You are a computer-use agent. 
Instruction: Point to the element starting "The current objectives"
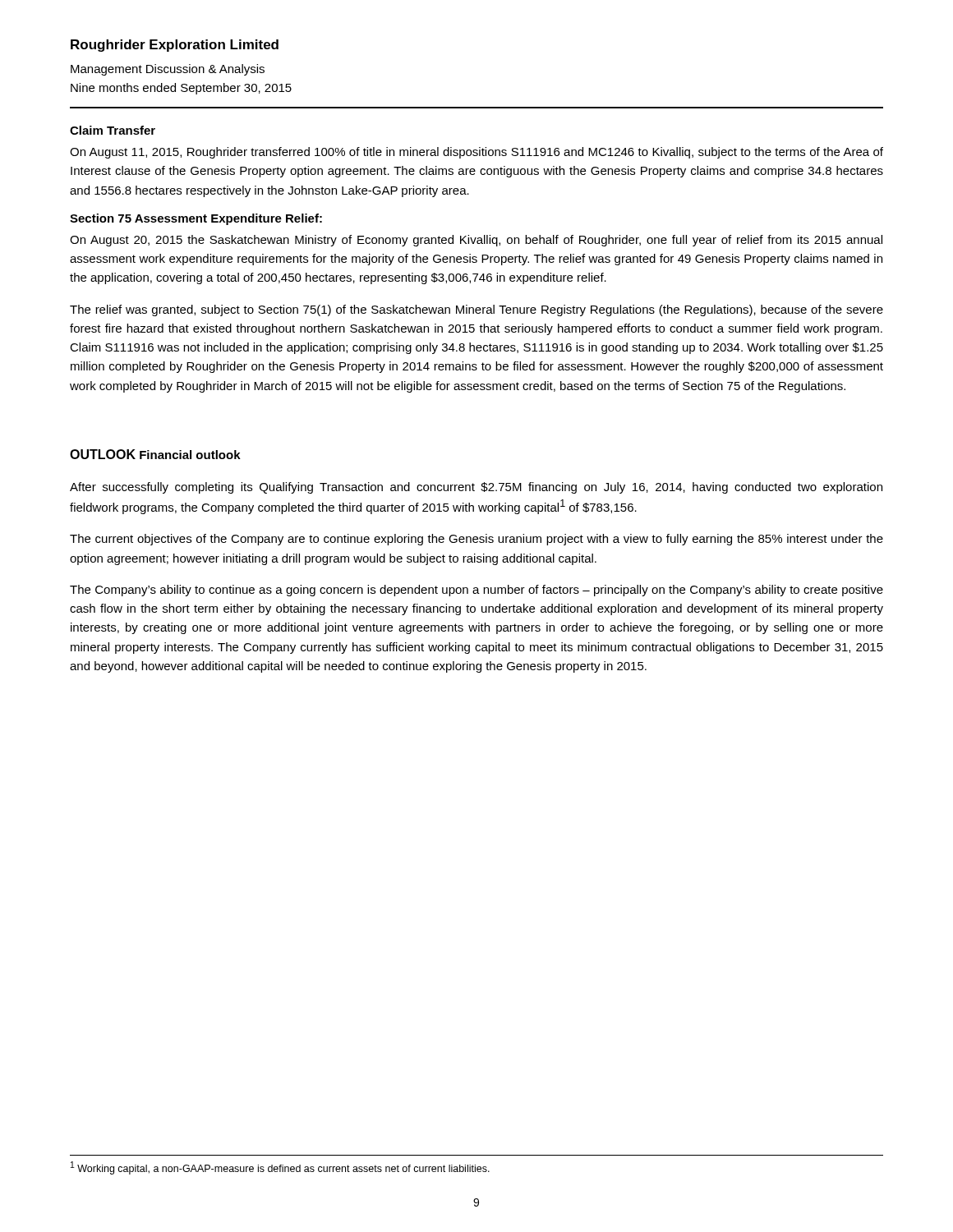point(476,548)
